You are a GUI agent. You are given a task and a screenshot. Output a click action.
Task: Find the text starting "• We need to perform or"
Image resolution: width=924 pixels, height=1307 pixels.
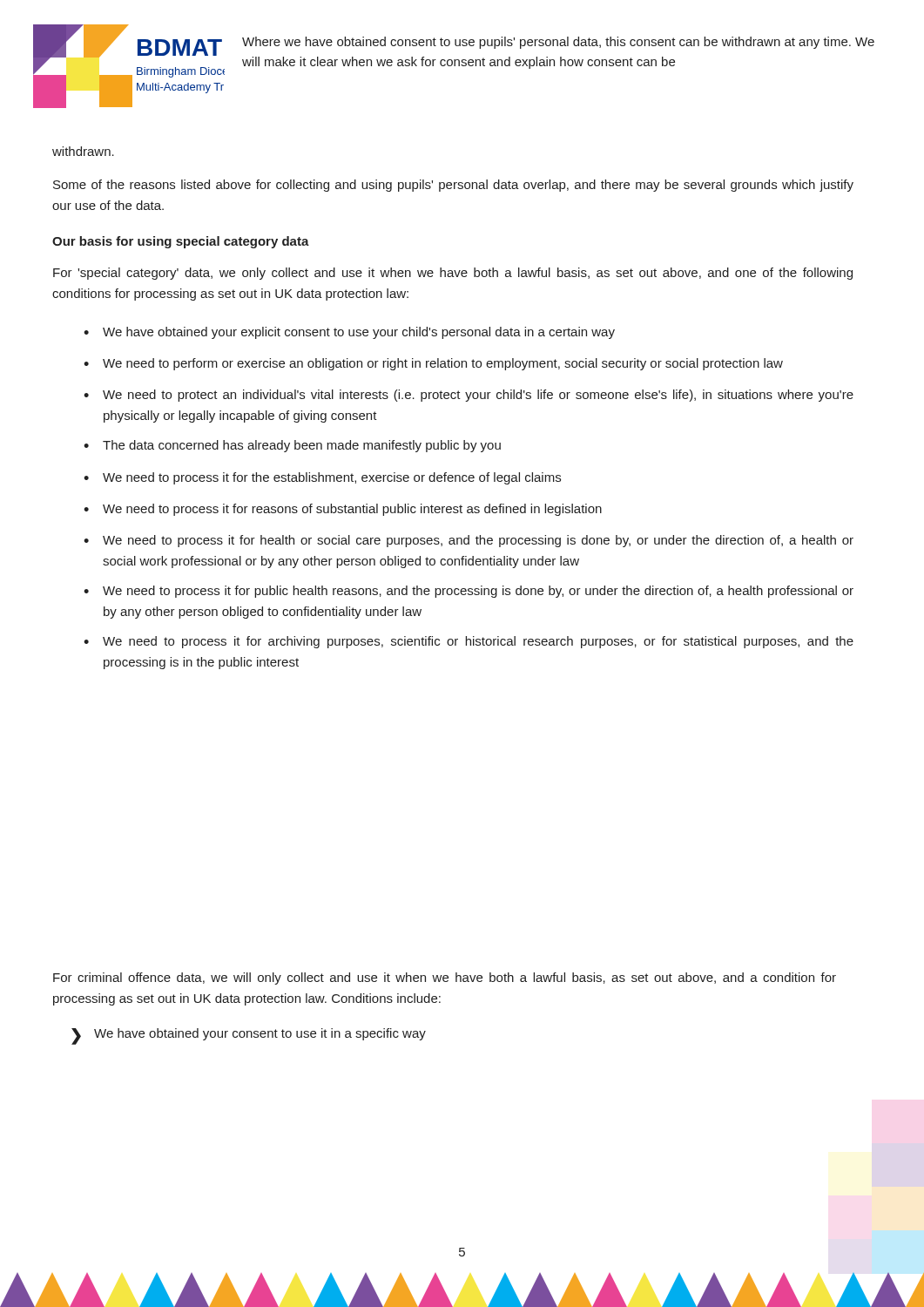pos(469,364)
